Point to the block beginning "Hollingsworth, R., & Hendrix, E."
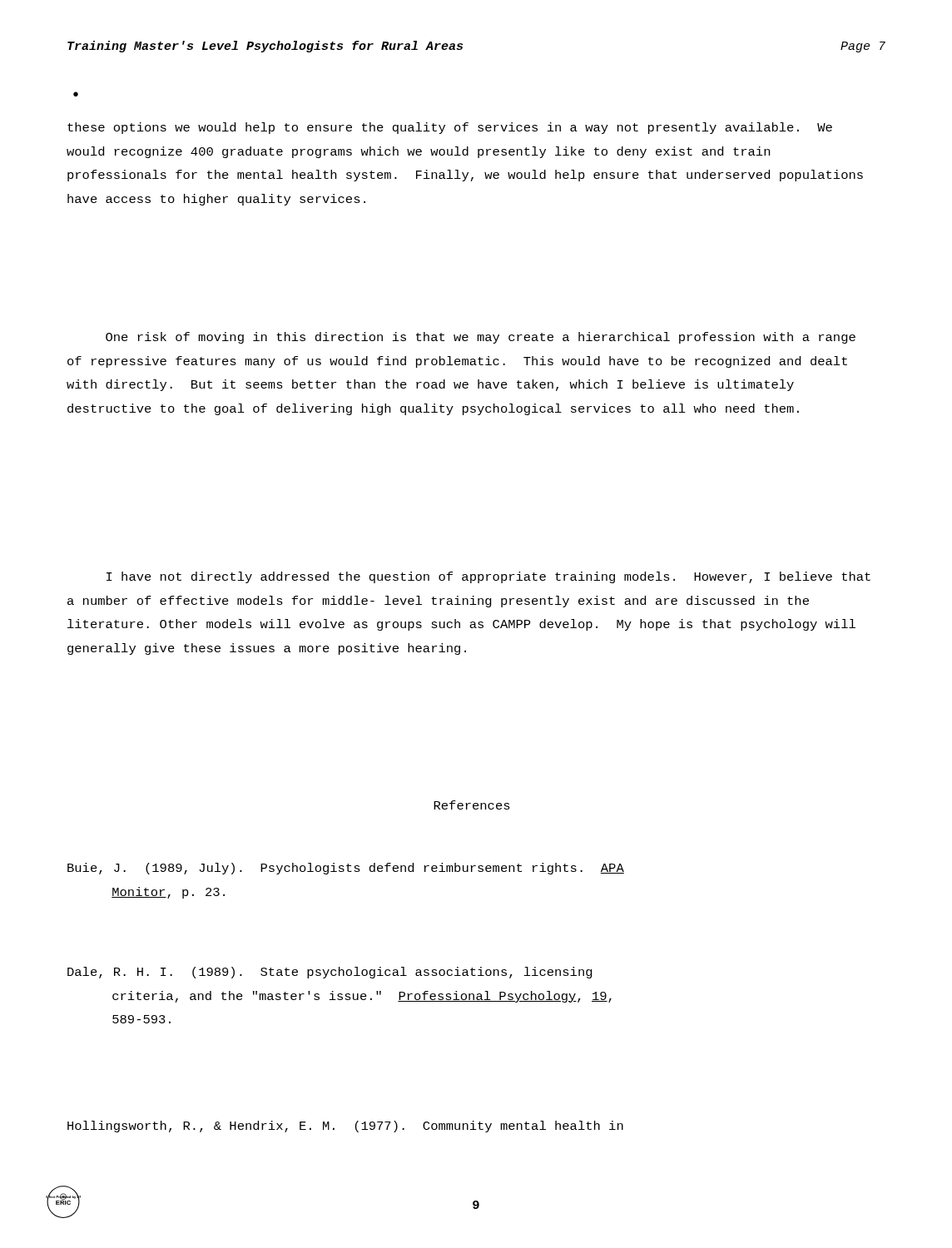This screenshot has width=952, height=1248. pyautogui.click(x=345, y=1127)
